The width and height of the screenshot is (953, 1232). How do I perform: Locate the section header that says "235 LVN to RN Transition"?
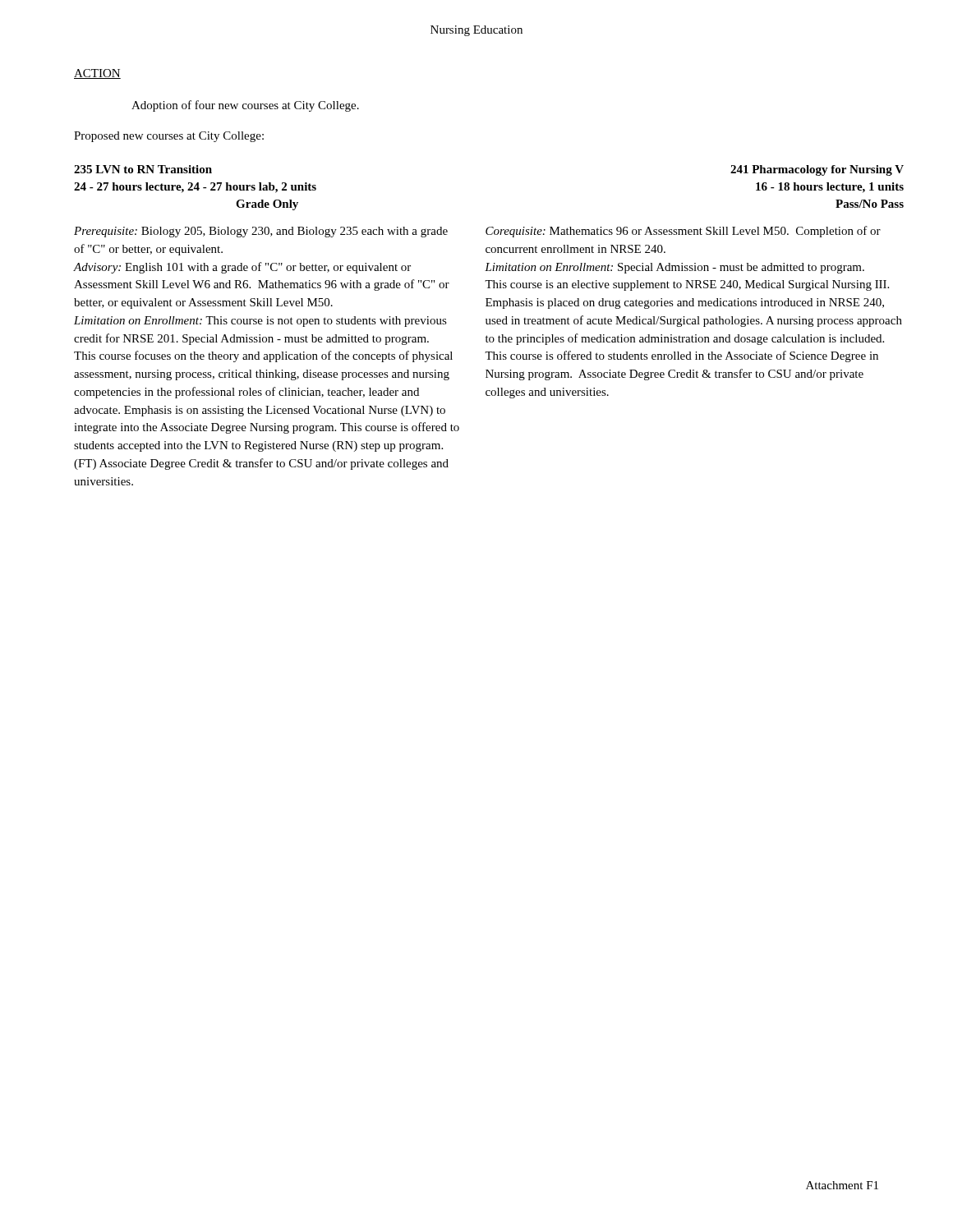click(x=267, y=188)
